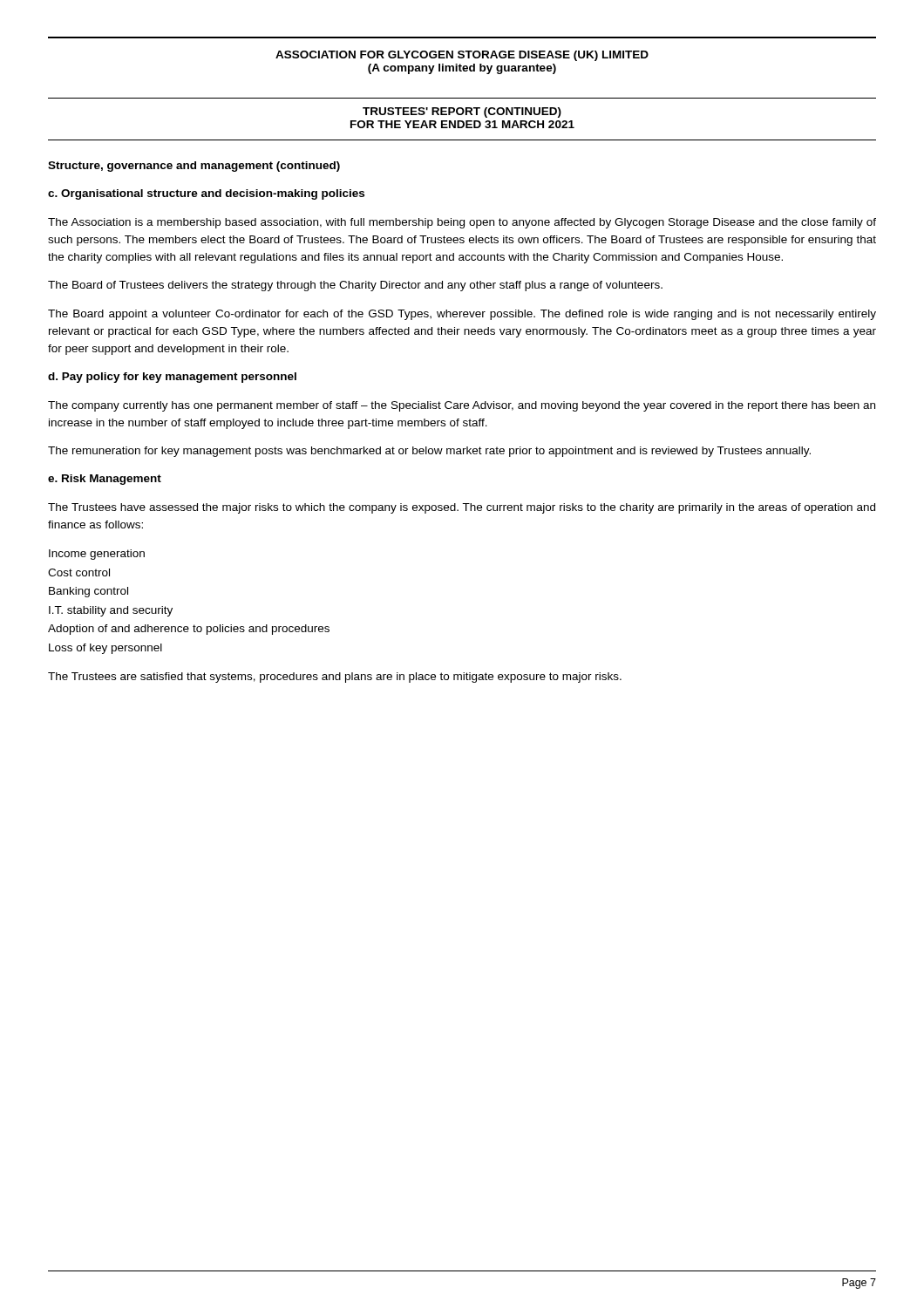The image size is (924, 1308).
Task: Select the region starting "The Board of Trustees delivers the strategy"
Action: pos(462,285)
